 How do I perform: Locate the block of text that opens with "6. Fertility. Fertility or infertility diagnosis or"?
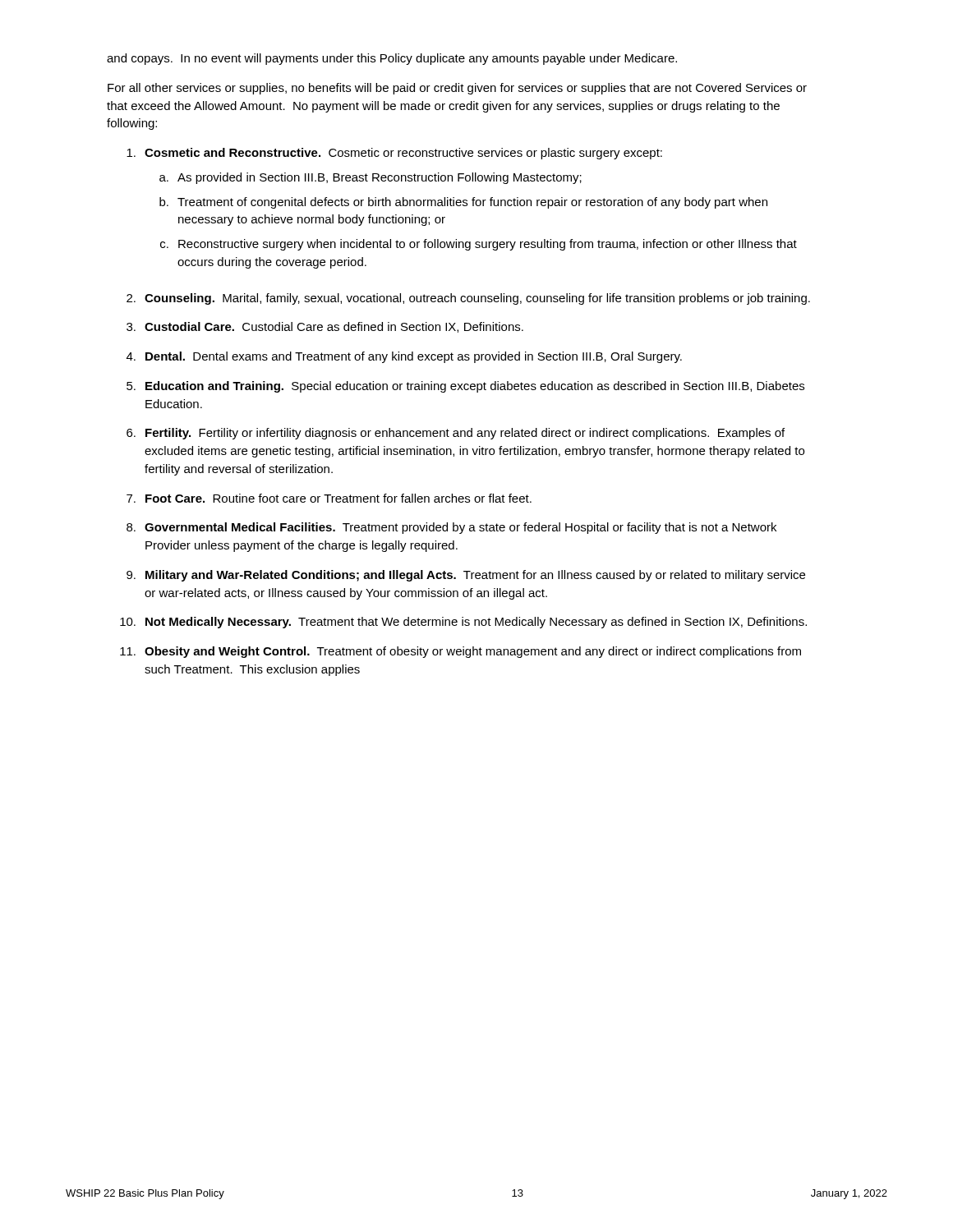coord(460,451)
